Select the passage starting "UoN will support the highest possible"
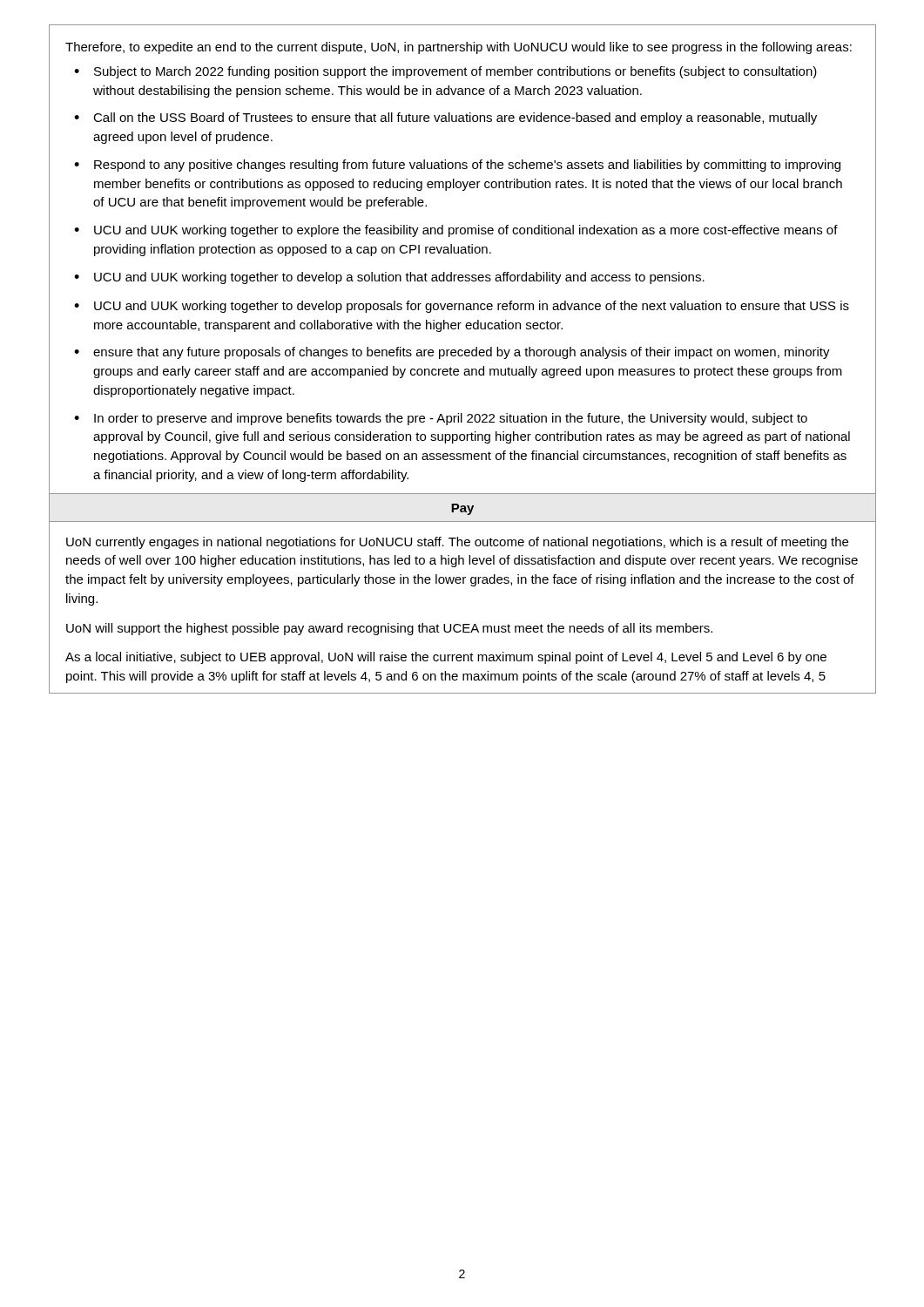The width and height of the screenshot is (924, 1307). (390, 627)
